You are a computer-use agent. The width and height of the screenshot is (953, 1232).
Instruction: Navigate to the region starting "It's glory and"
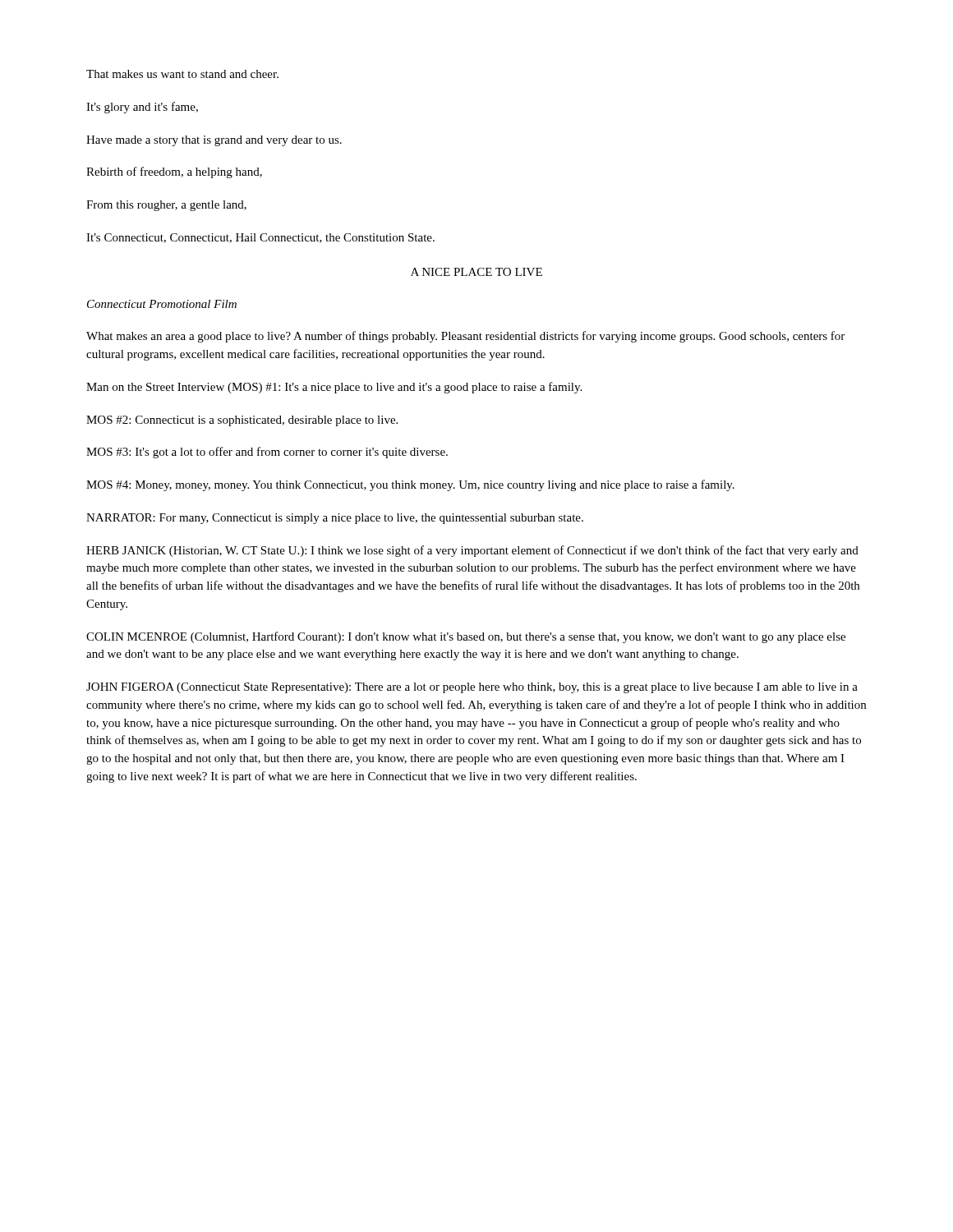click(142, 107)
